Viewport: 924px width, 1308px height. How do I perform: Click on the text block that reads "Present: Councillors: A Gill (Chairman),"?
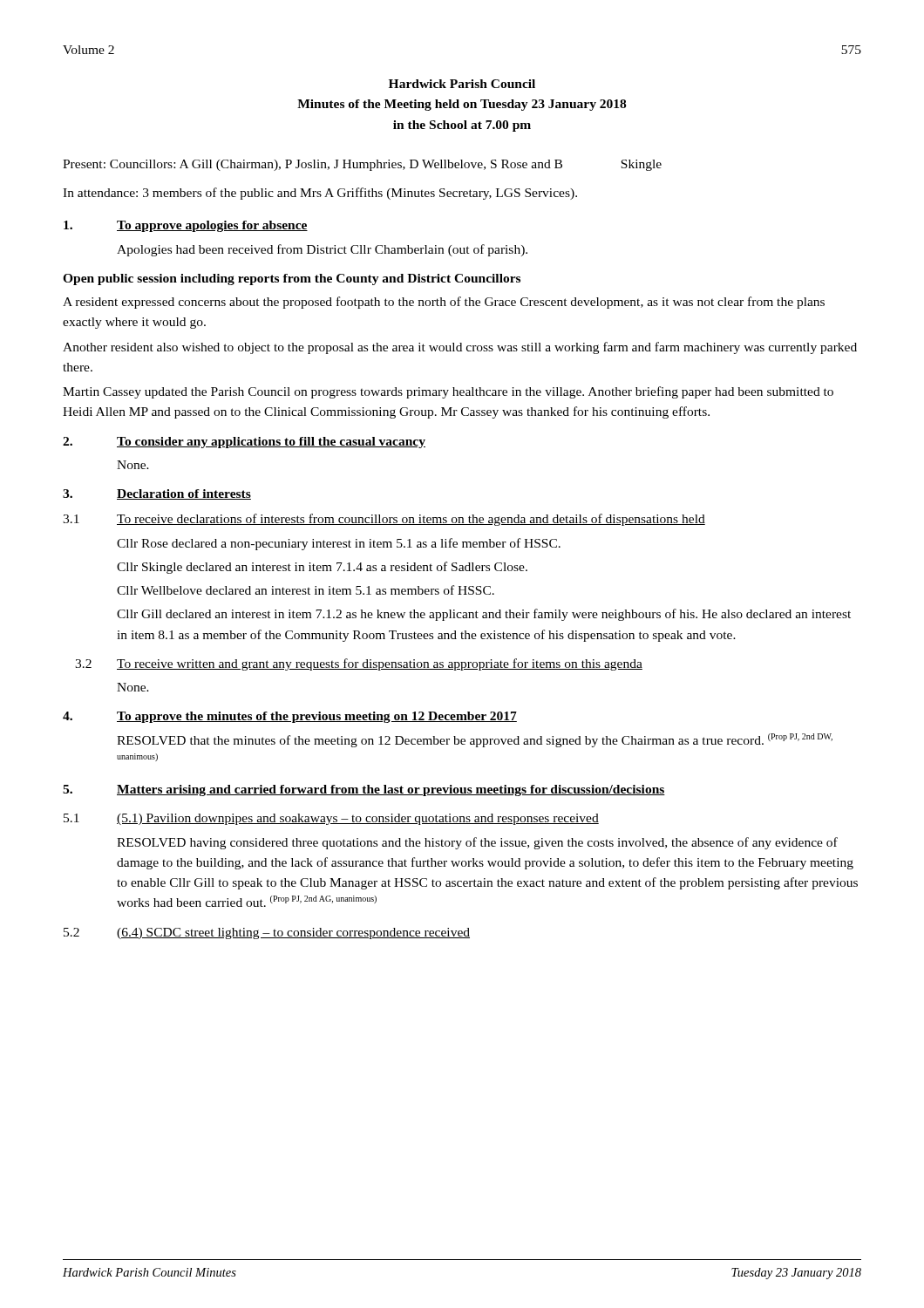(362, 163)
